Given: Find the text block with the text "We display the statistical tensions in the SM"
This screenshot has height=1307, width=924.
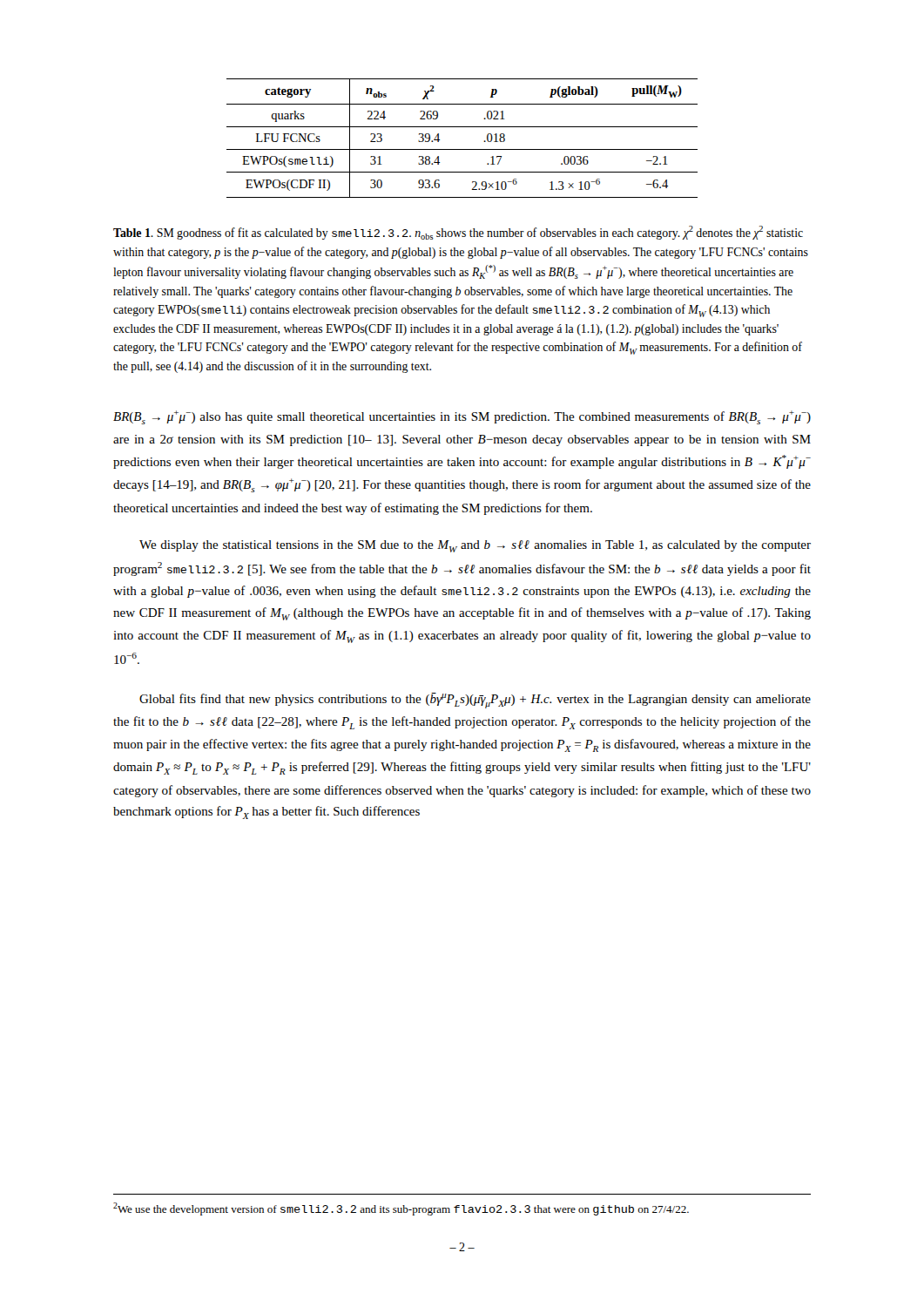Looking at the screenshot, I should point(462,602).
